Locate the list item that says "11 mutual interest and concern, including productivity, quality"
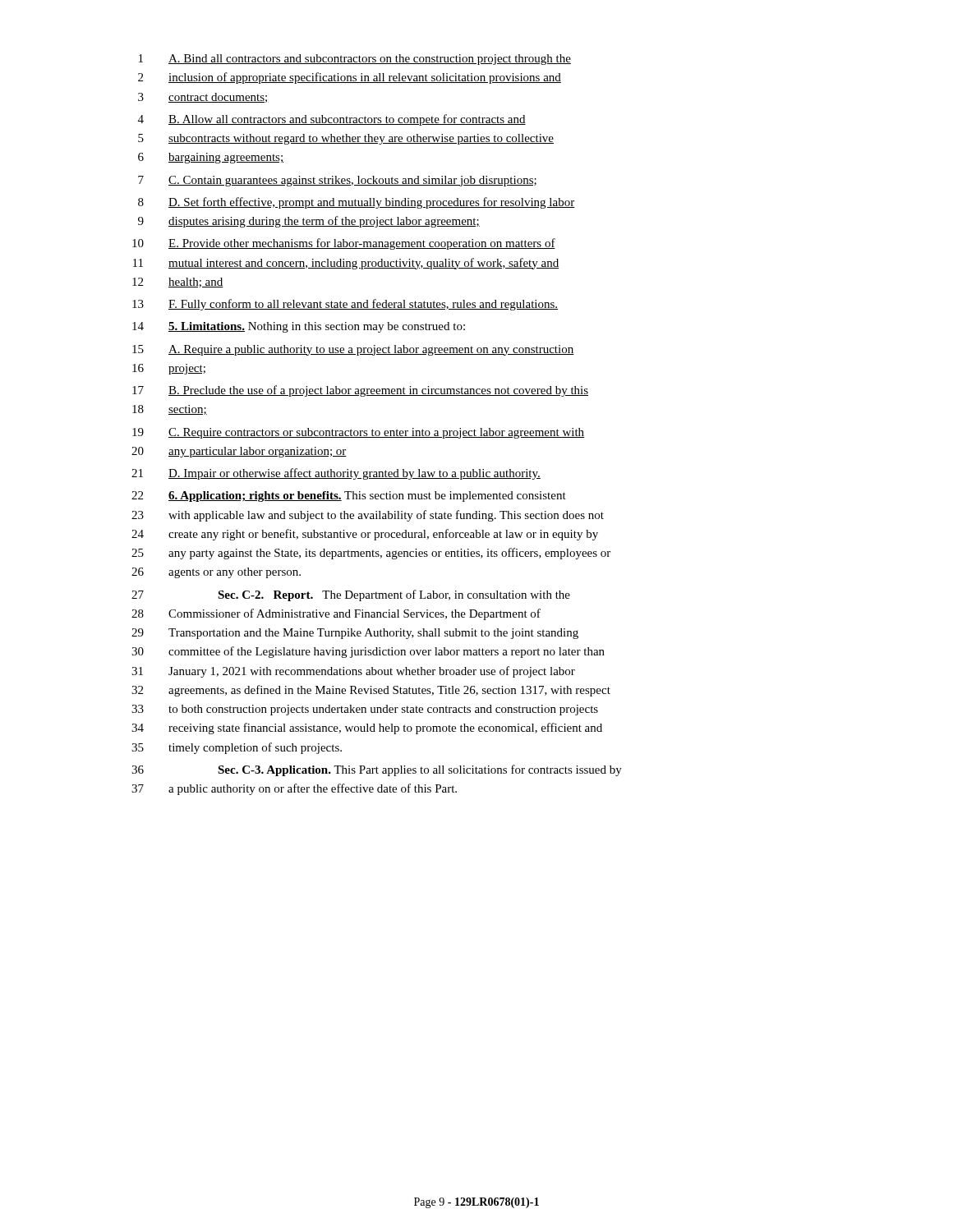Viewport: 953px width, 1232px height. [x=493, y=263]
